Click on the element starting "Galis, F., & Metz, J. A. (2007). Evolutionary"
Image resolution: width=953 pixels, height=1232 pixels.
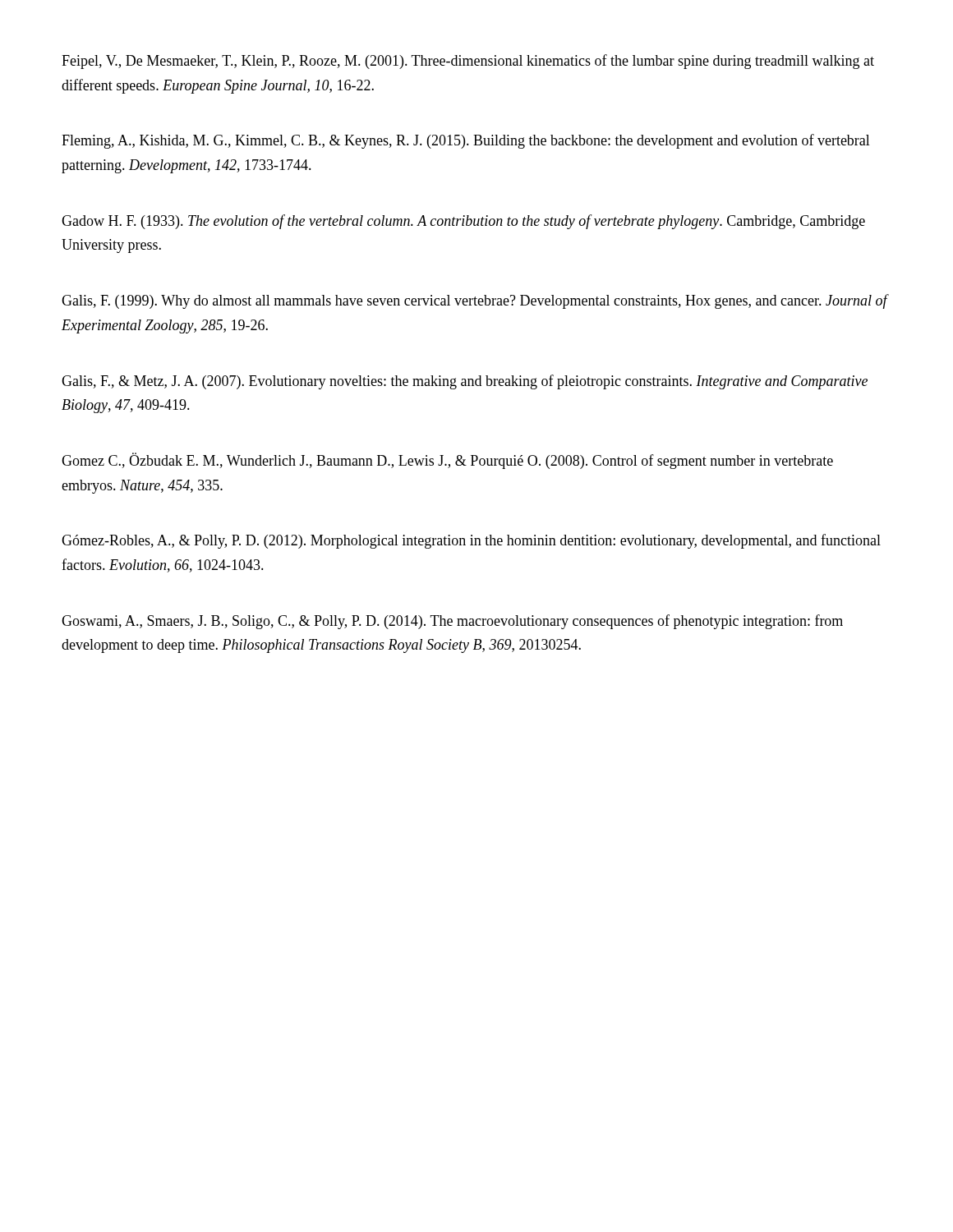[465, 393]
